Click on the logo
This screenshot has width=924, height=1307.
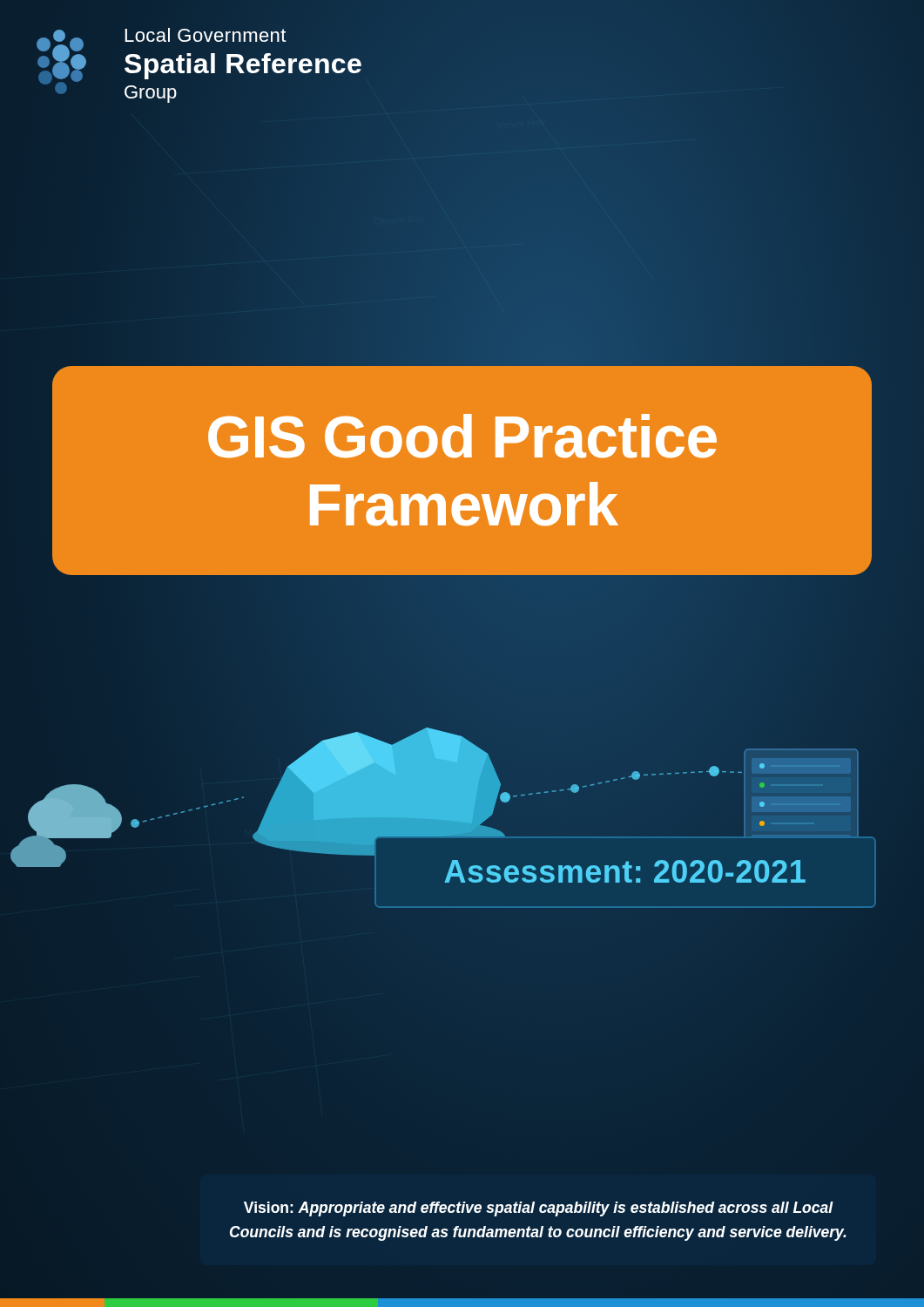(x=198, y=64)
